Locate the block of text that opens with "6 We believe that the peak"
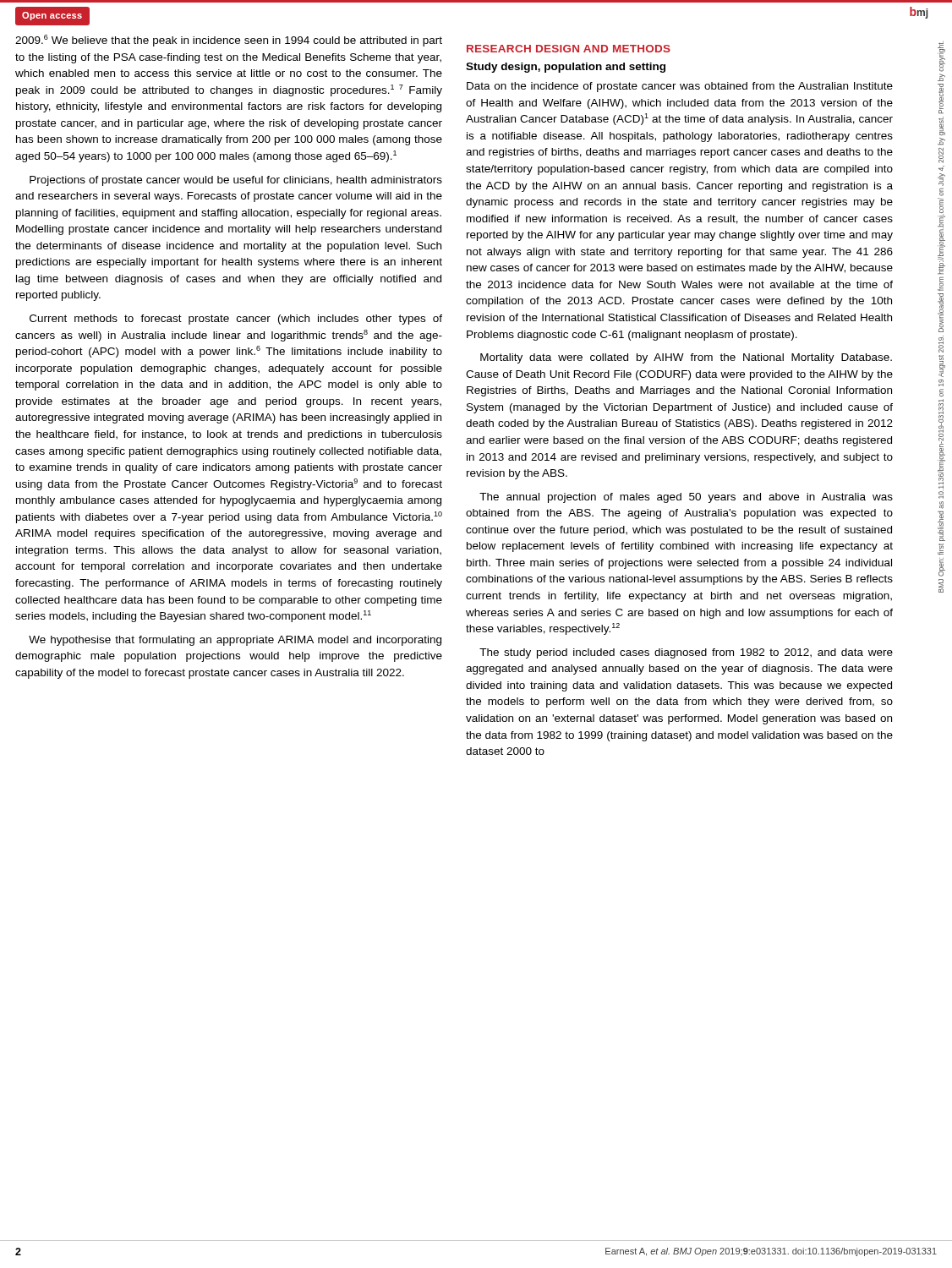 coord(229,98)
